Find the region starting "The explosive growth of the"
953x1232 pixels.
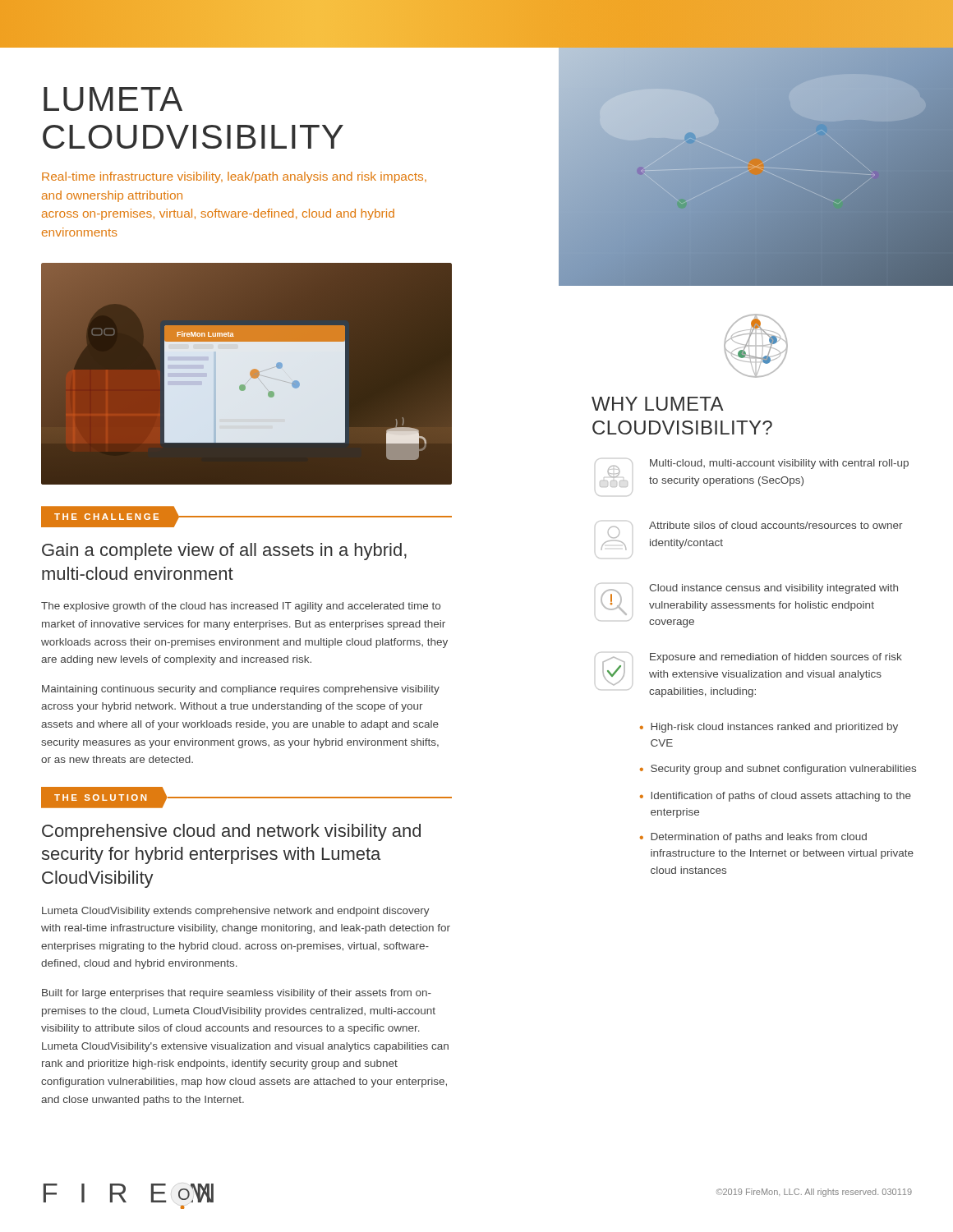pos(244,633)
